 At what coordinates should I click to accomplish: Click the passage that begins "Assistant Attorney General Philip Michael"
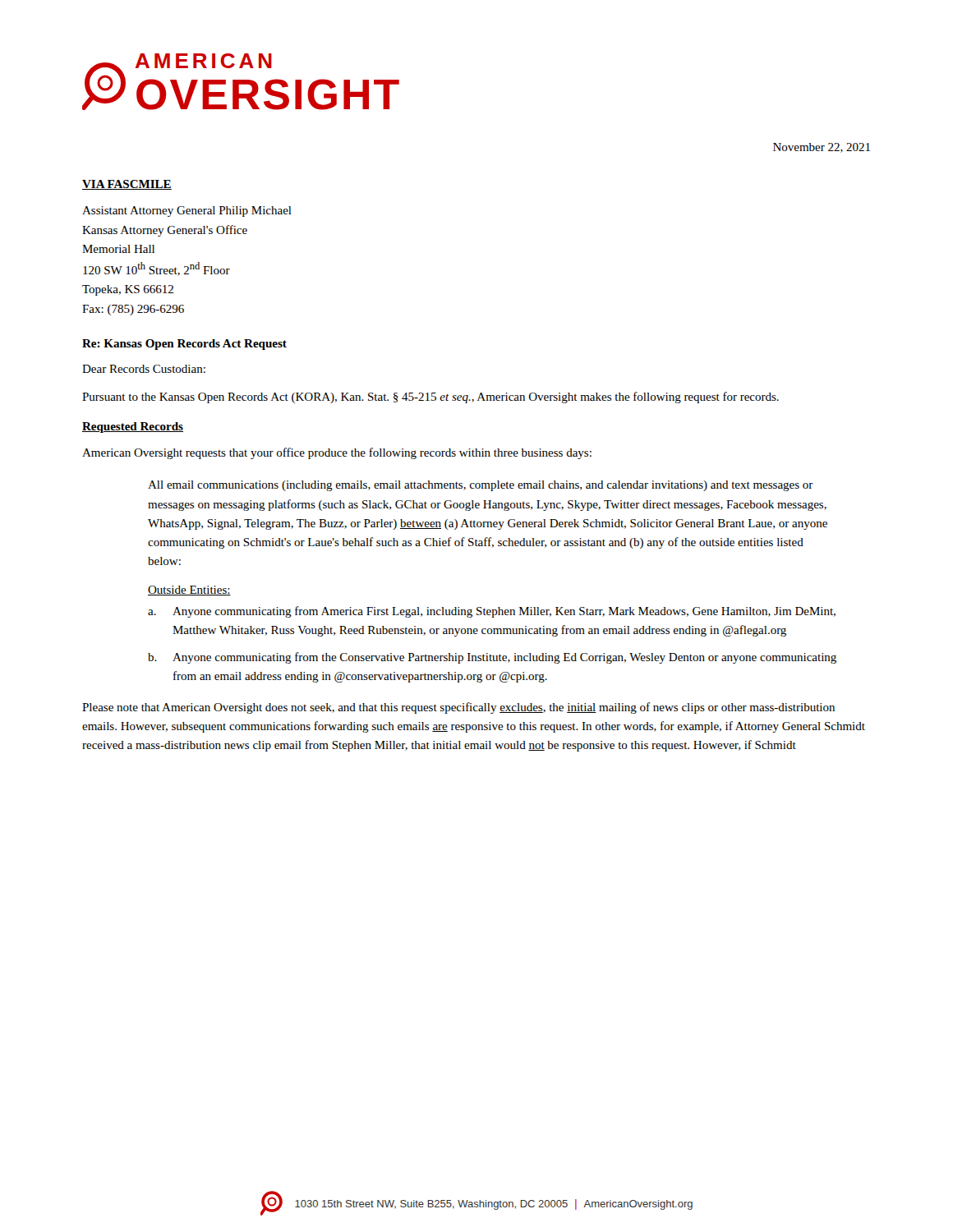pos(187,259)
